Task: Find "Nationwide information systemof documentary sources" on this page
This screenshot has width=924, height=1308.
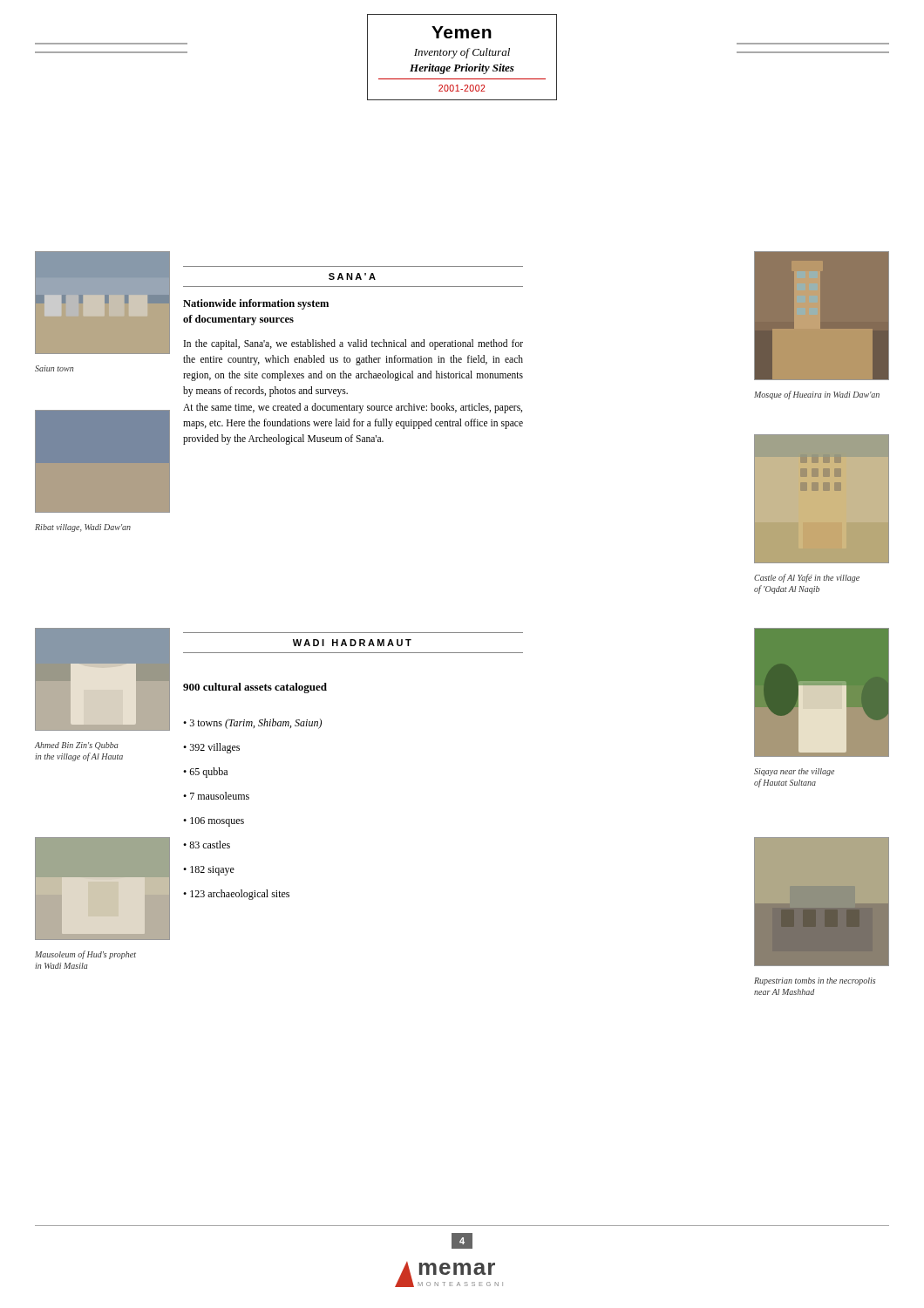Action: pos(256,304)
